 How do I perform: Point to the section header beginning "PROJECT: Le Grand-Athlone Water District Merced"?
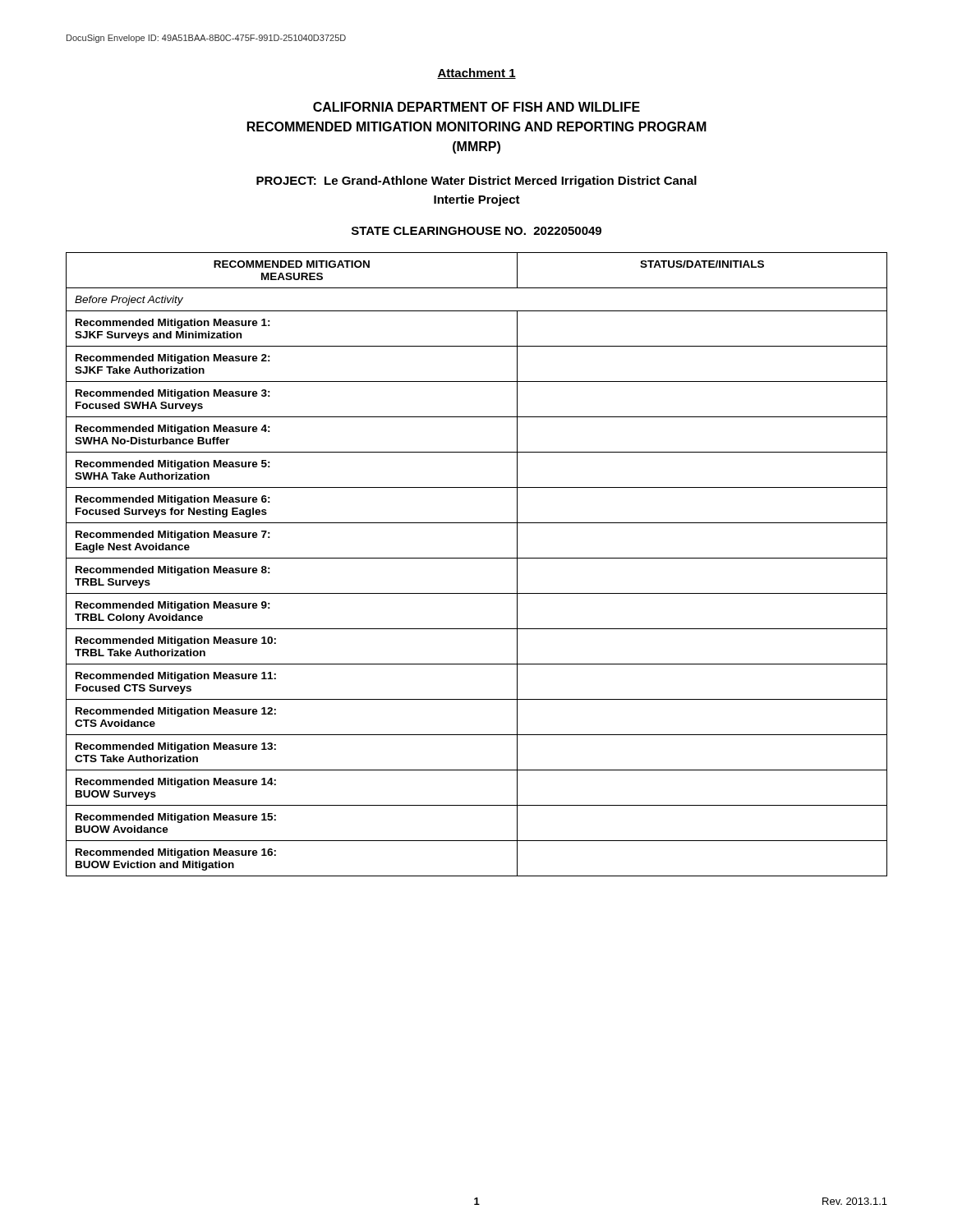click(x=476, y=190)
